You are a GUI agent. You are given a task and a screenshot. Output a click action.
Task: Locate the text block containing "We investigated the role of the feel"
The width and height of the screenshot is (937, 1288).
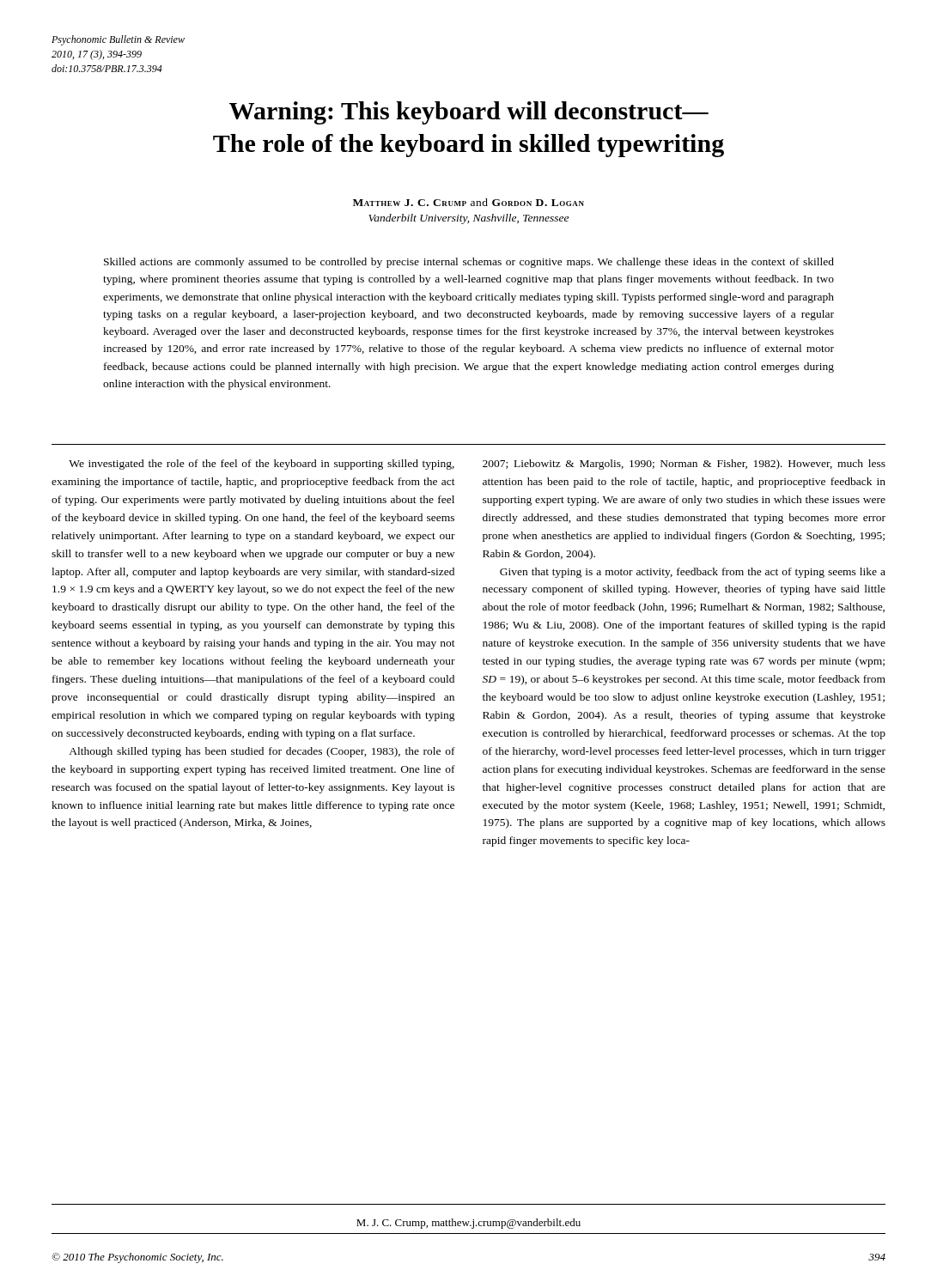pyautogui.click(x=253, y=644)
